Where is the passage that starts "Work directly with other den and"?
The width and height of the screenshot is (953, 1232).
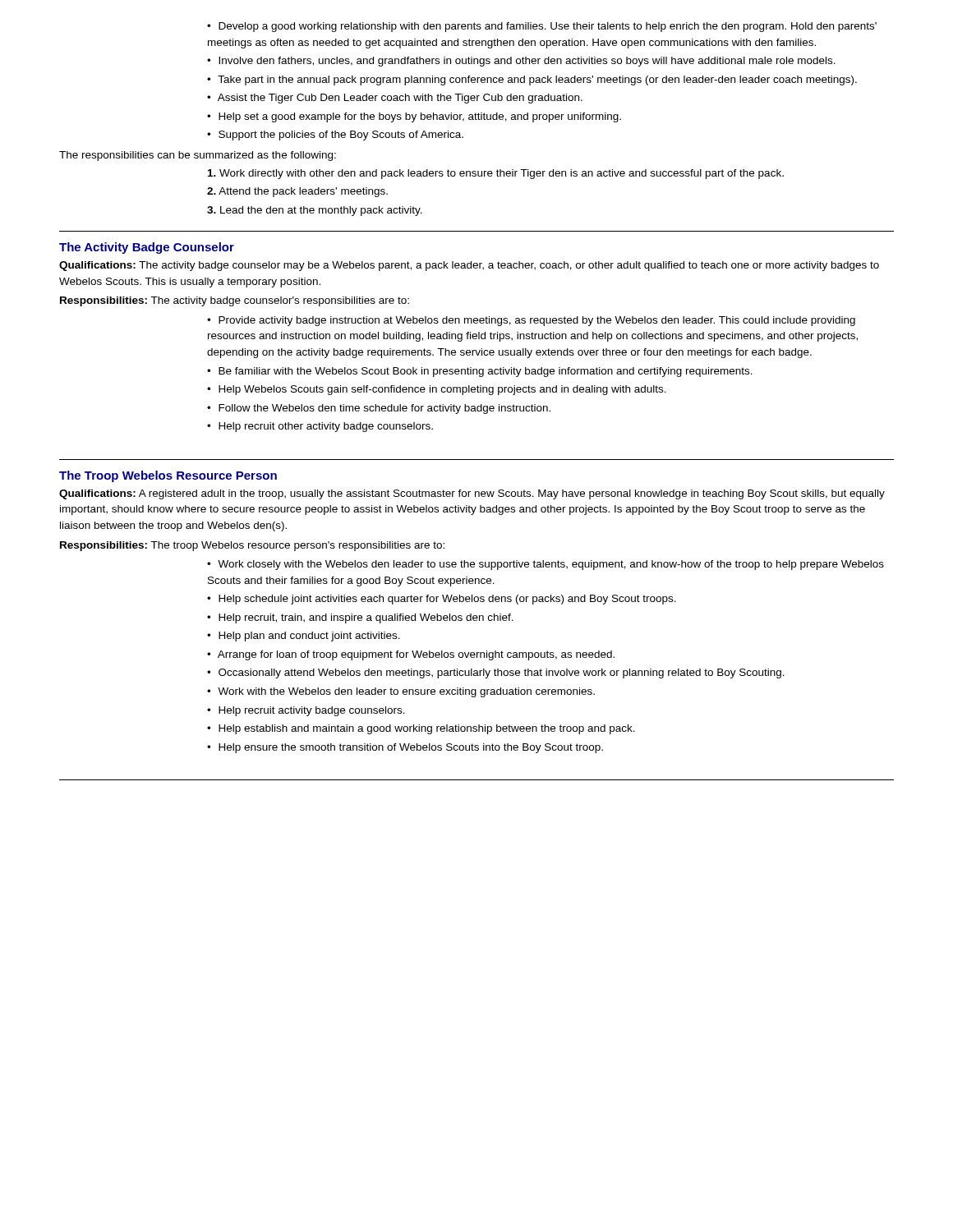[x=496, y=172]
